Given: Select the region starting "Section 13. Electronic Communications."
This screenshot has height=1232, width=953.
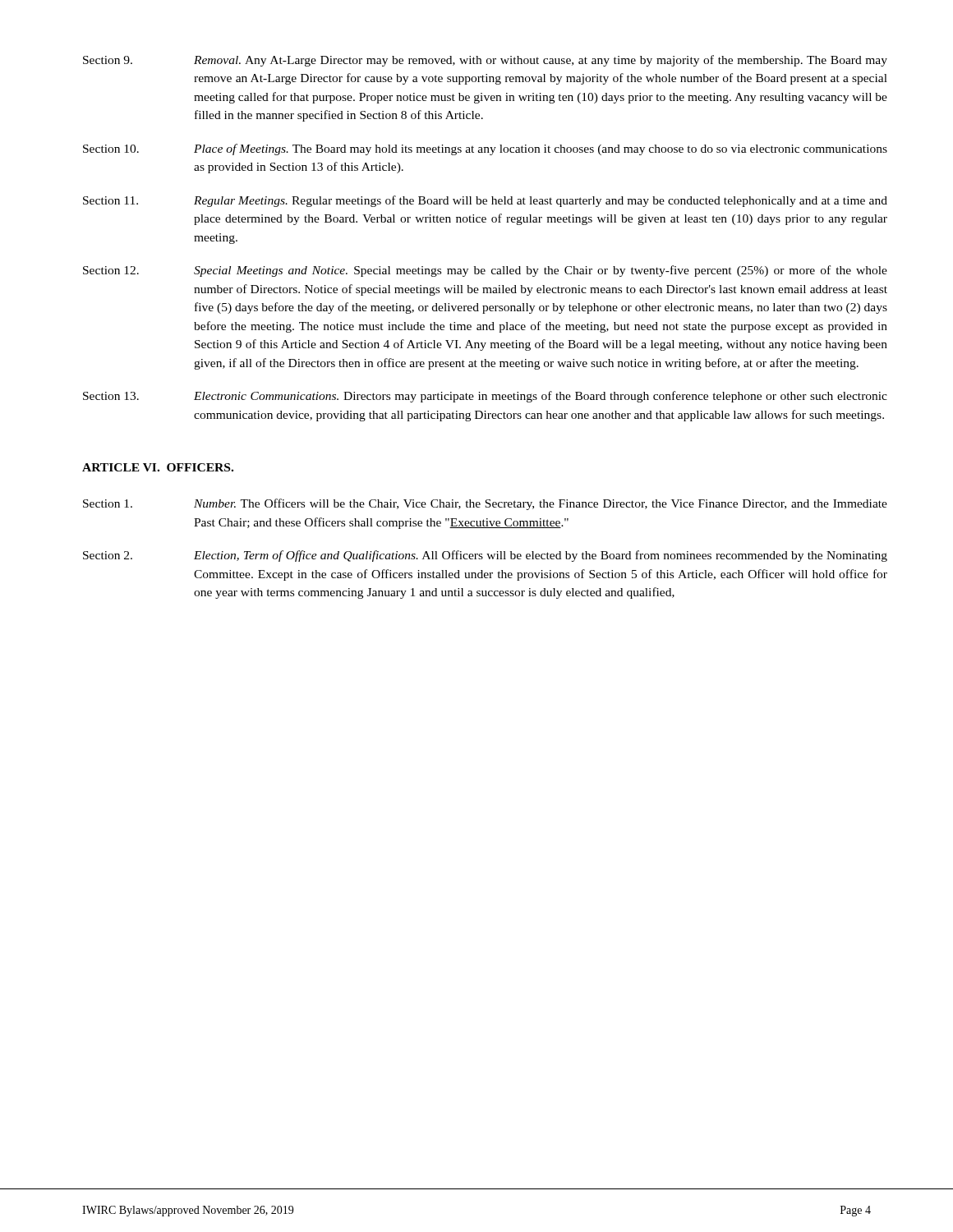Looking at the screenshot, I should coord(485,405).
